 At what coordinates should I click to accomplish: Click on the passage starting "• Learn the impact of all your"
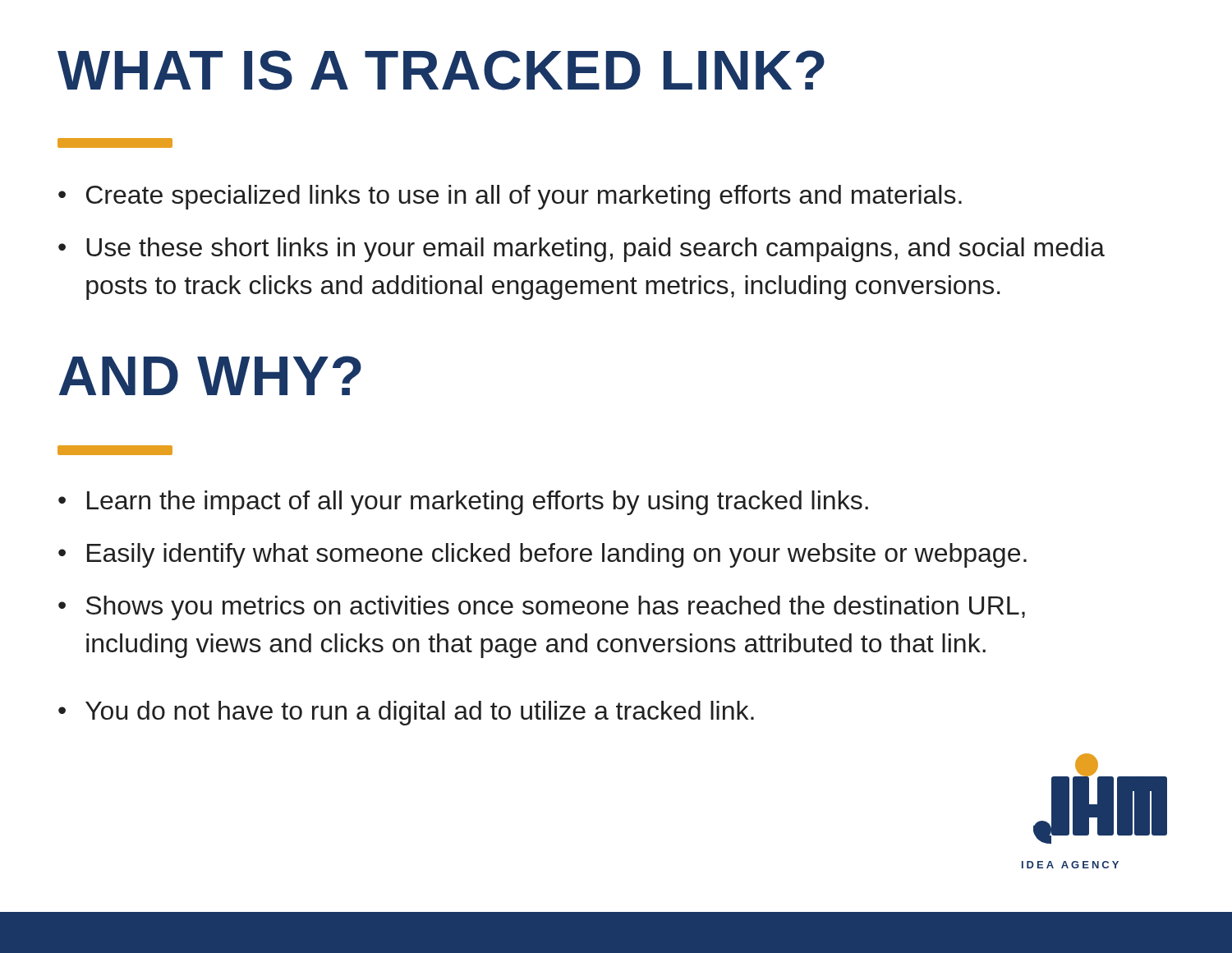(x=464, y=501)
